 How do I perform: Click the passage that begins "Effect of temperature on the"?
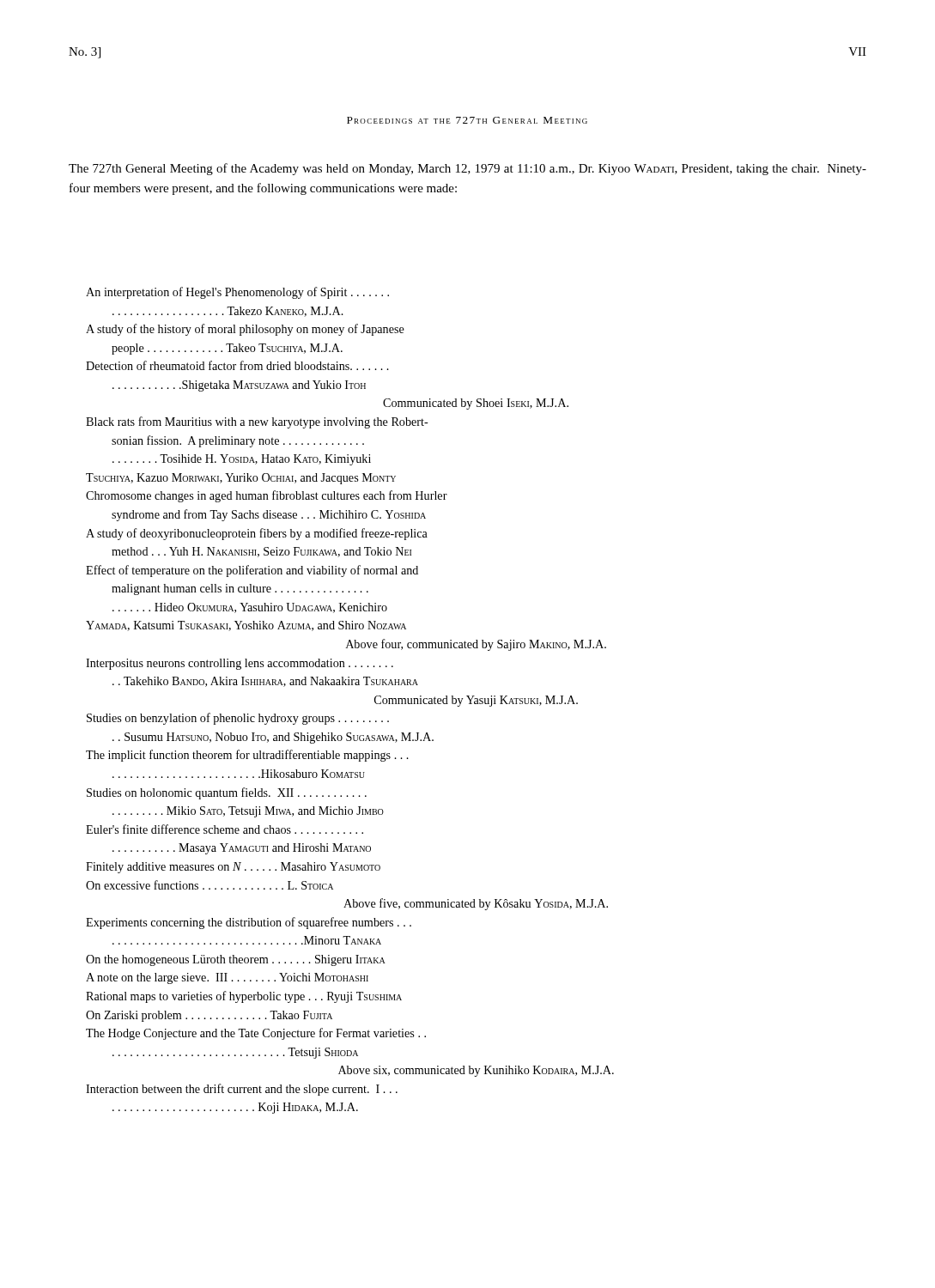[x=252, y=571]
